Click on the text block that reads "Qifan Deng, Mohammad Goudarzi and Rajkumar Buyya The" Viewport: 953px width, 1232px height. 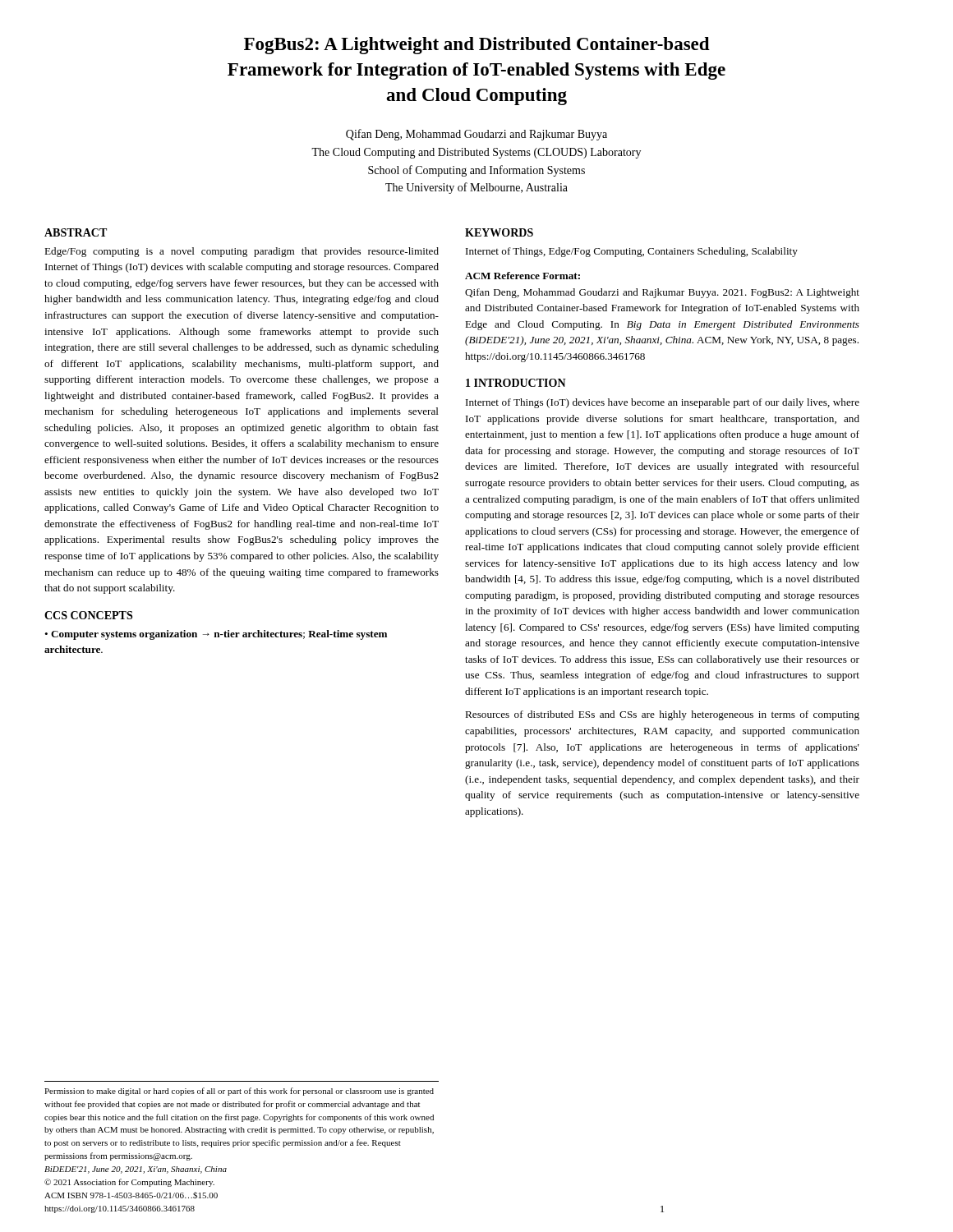click(x=476, y=161)
